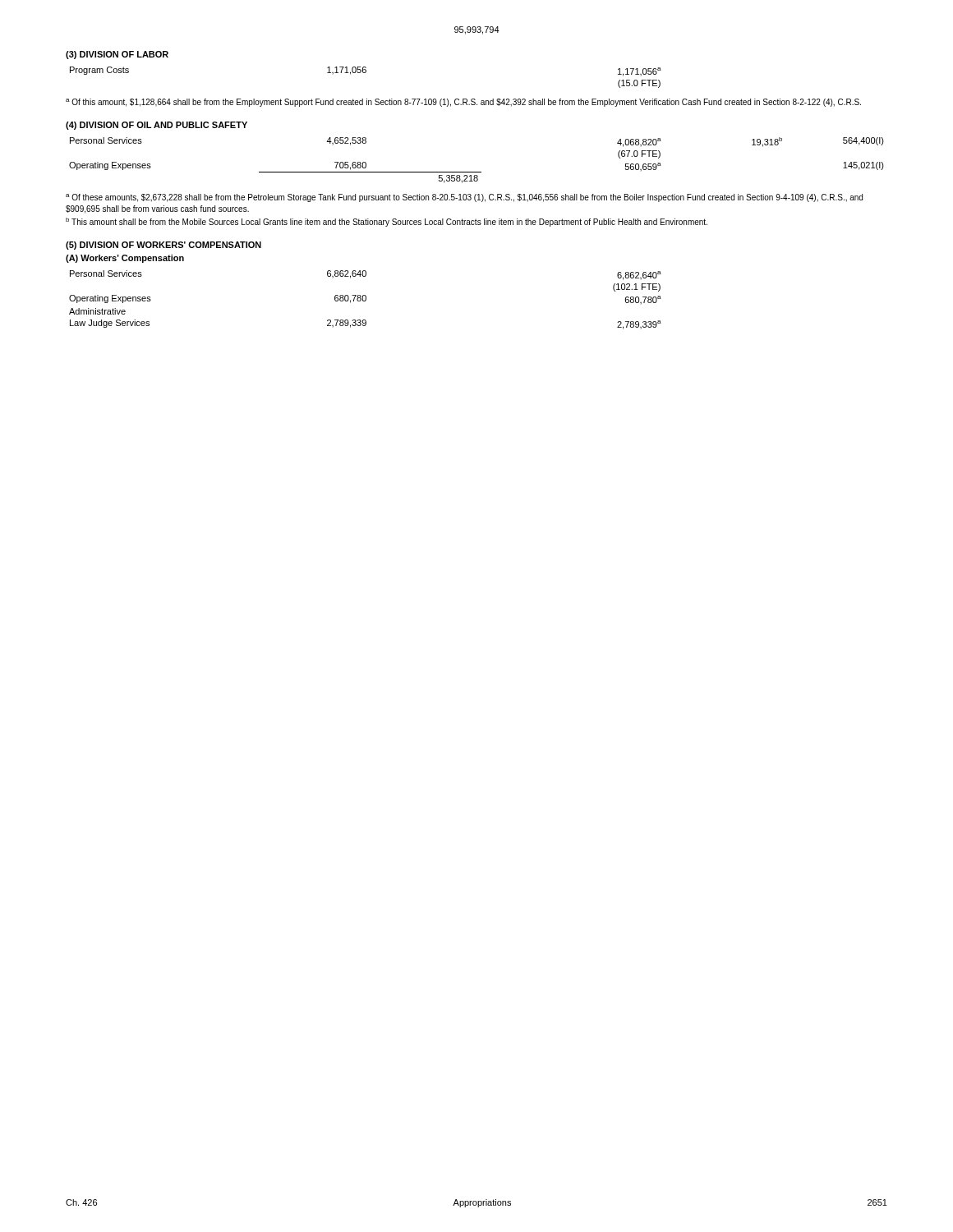Viewport: 953px width, 1232px height.
Task: Select the text starting "(A) Workers' Compensation"
Action: pos(125,258)
